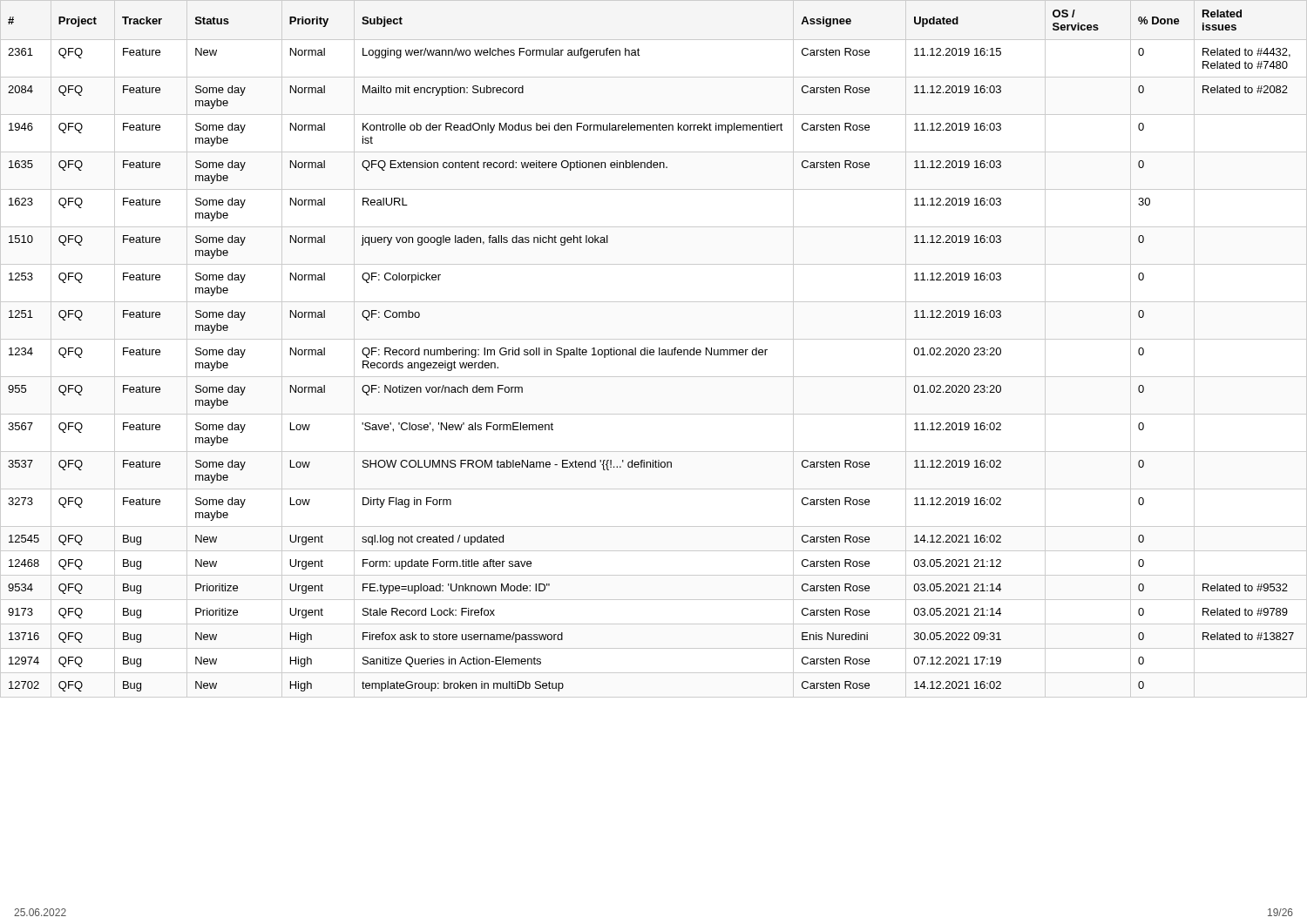Locate the table with the text "Related to #9532"
1307x924 pixels.
tap(654, 349)
